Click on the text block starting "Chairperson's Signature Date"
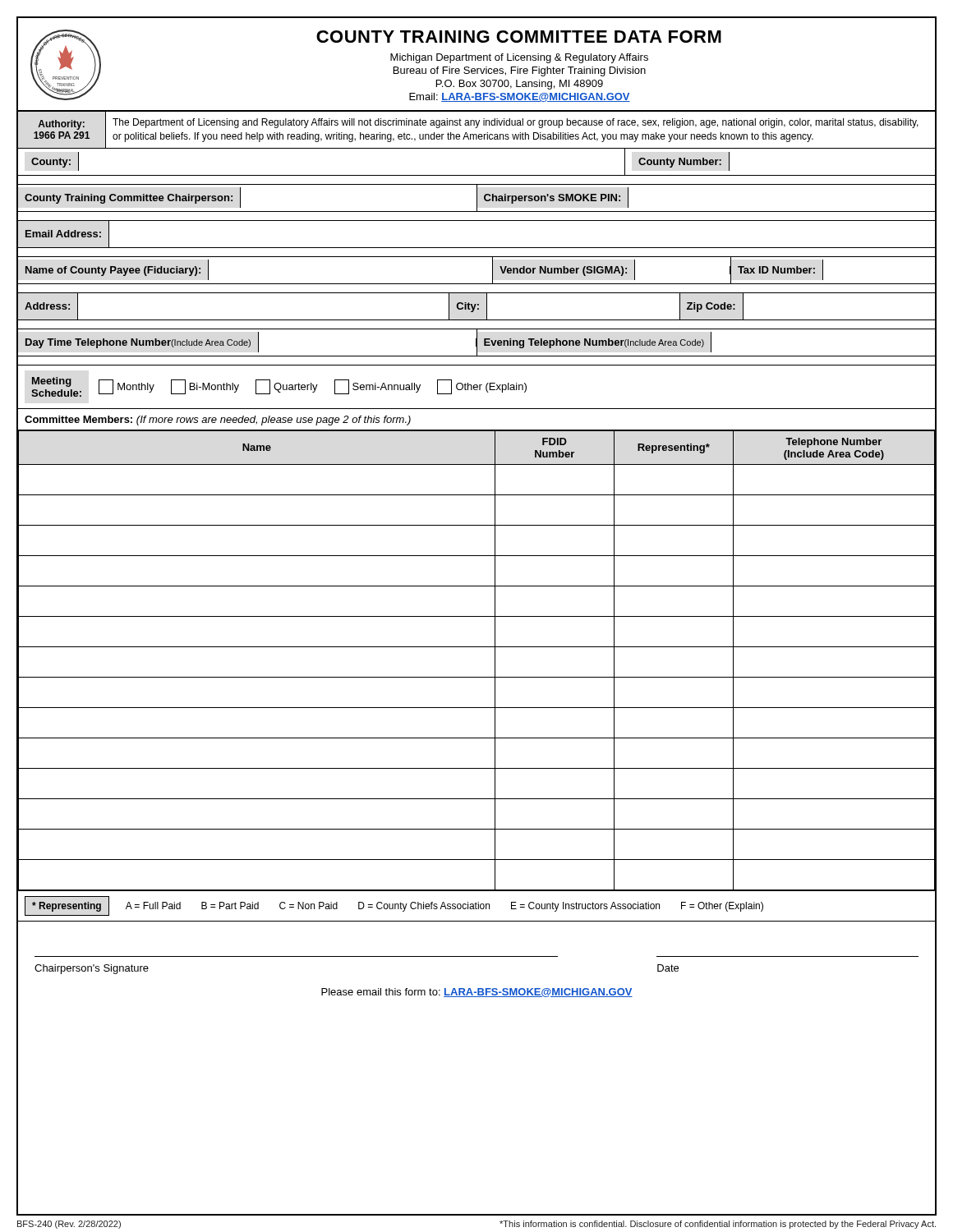Screen dimensions: 1232x953 [476, 955]
